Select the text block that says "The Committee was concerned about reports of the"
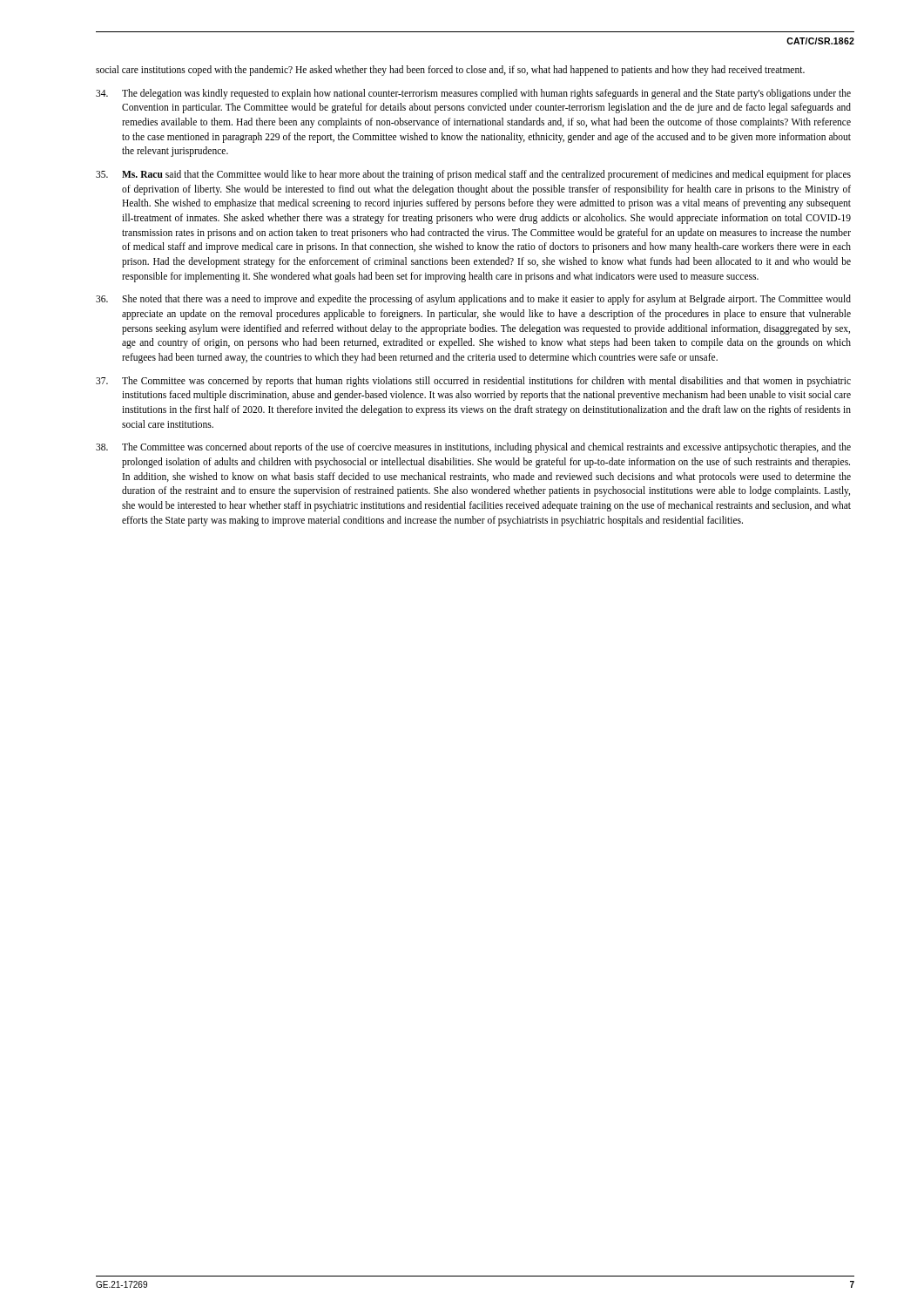Screen dimensions: 1307x924 pos(473,484)
